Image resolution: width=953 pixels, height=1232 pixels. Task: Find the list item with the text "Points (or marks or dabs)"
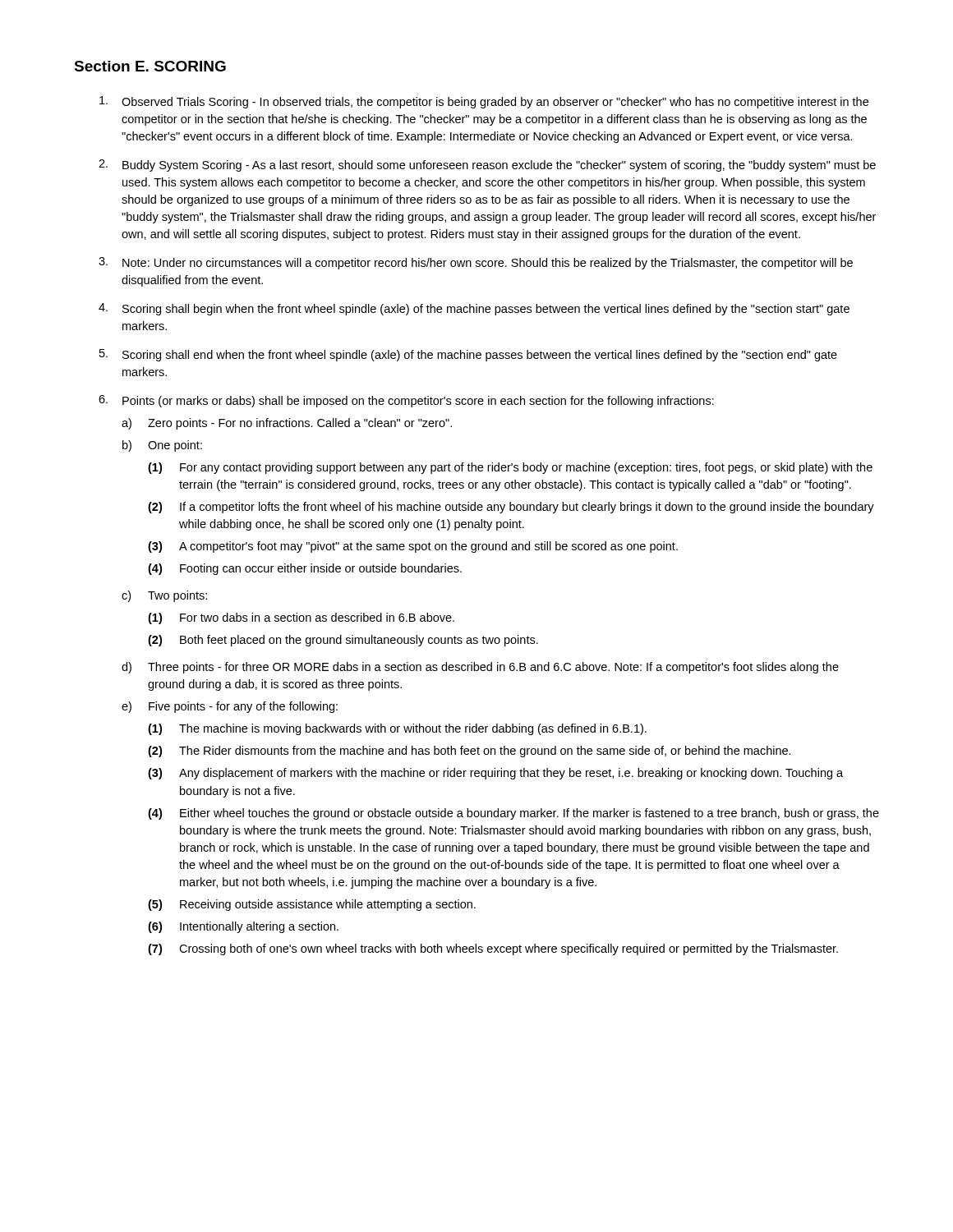(500, 680)
